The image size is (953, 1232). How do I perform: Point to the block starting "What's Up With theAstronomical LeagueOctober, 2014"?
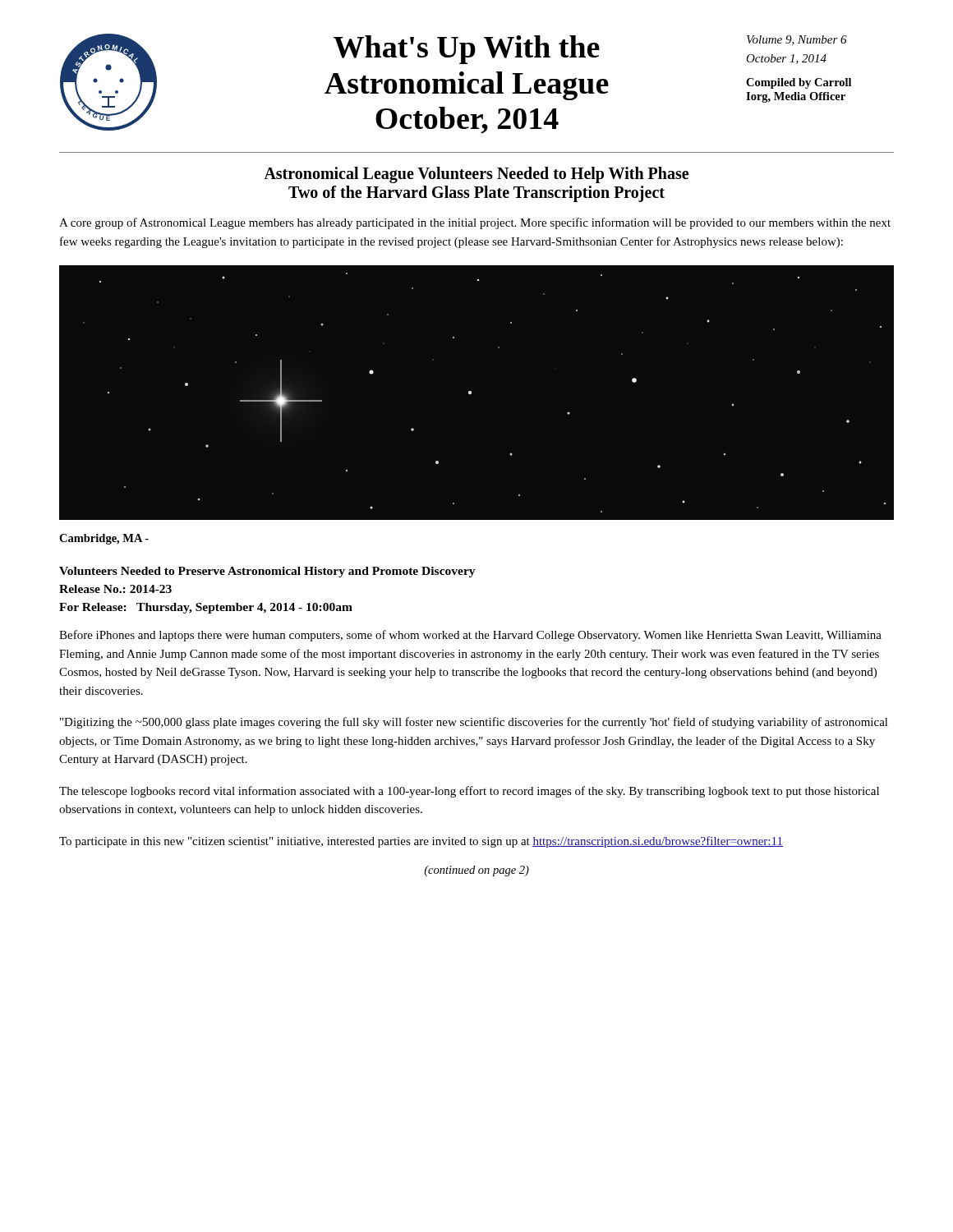(x=467, y=83)
